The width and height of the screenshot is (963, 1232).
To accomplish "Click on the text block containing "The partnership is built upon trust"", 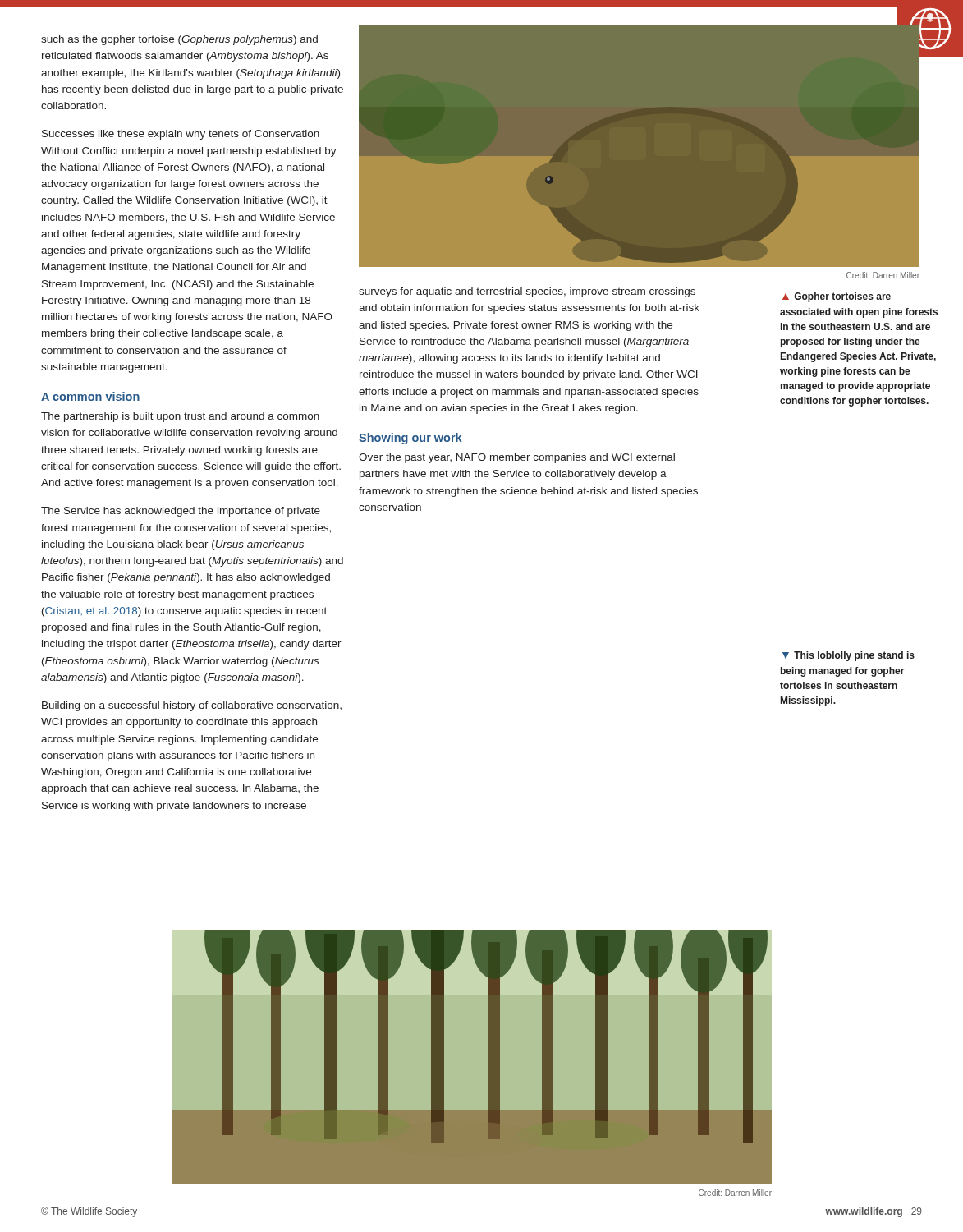I will [193, 611].
